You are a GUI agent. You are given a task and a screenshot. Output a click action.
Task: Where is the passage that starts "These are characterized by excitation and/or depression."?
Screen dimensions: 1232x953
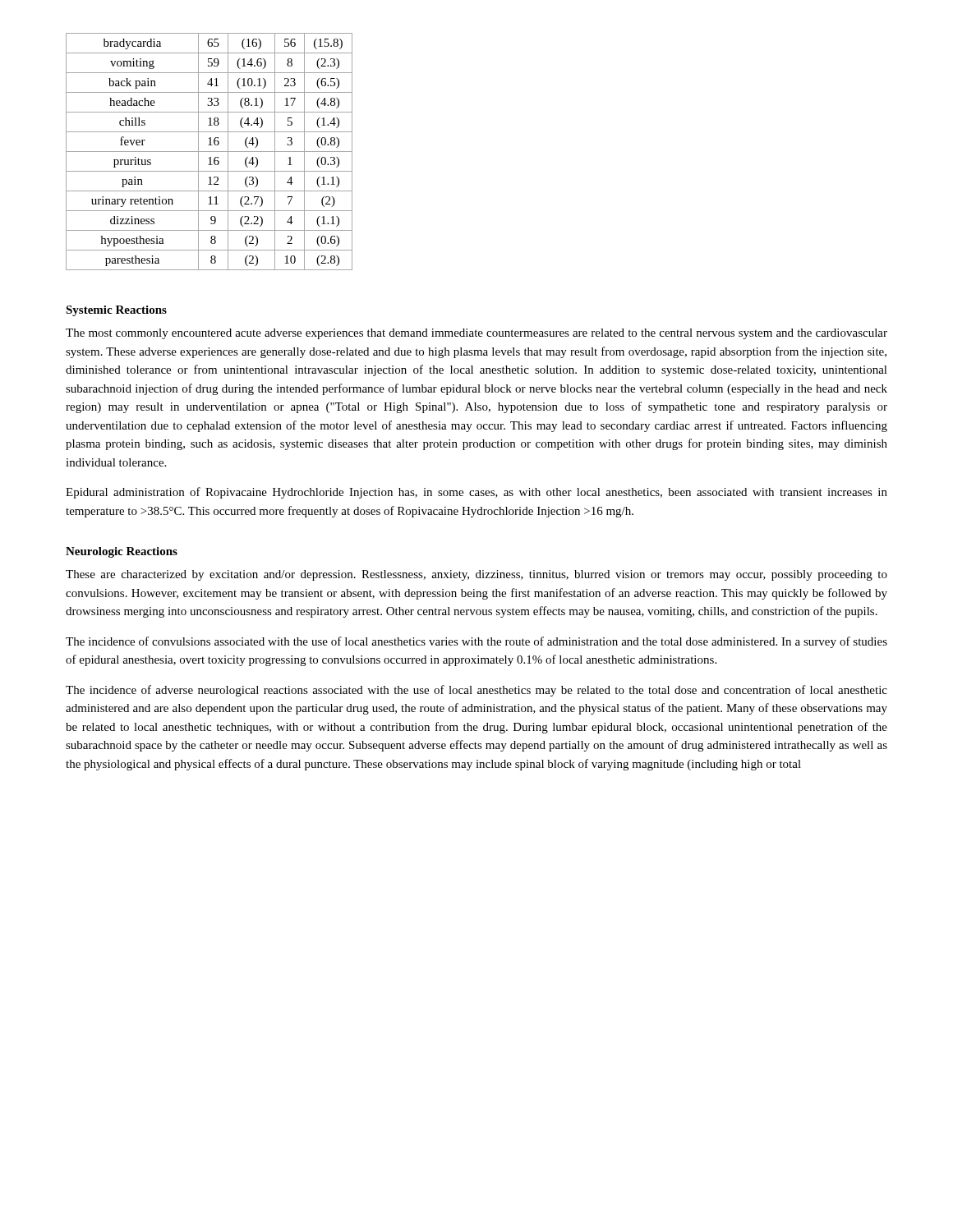pos(476,593)
